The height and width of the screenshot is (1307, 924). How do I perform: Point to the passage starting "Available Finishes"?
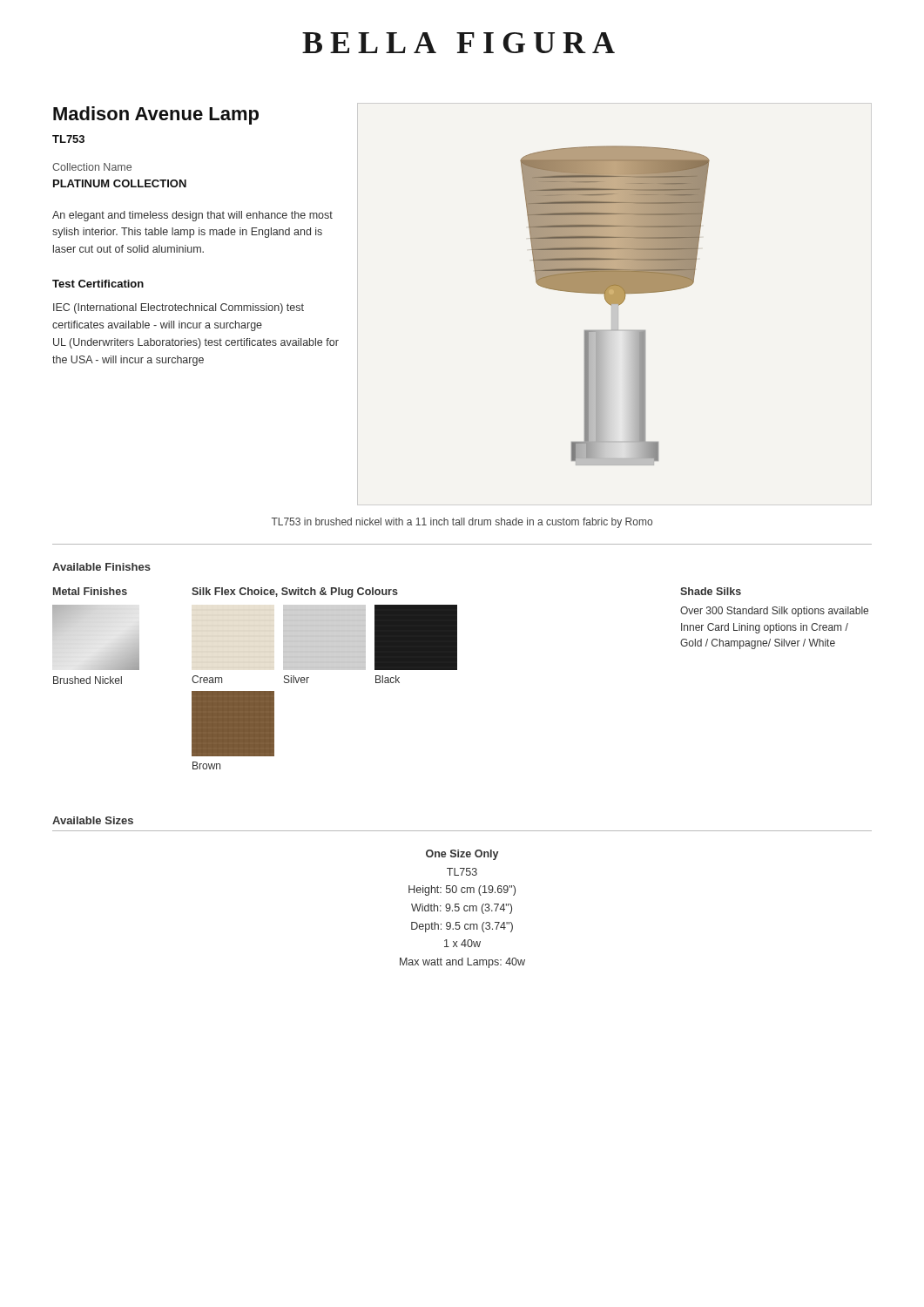101,567
